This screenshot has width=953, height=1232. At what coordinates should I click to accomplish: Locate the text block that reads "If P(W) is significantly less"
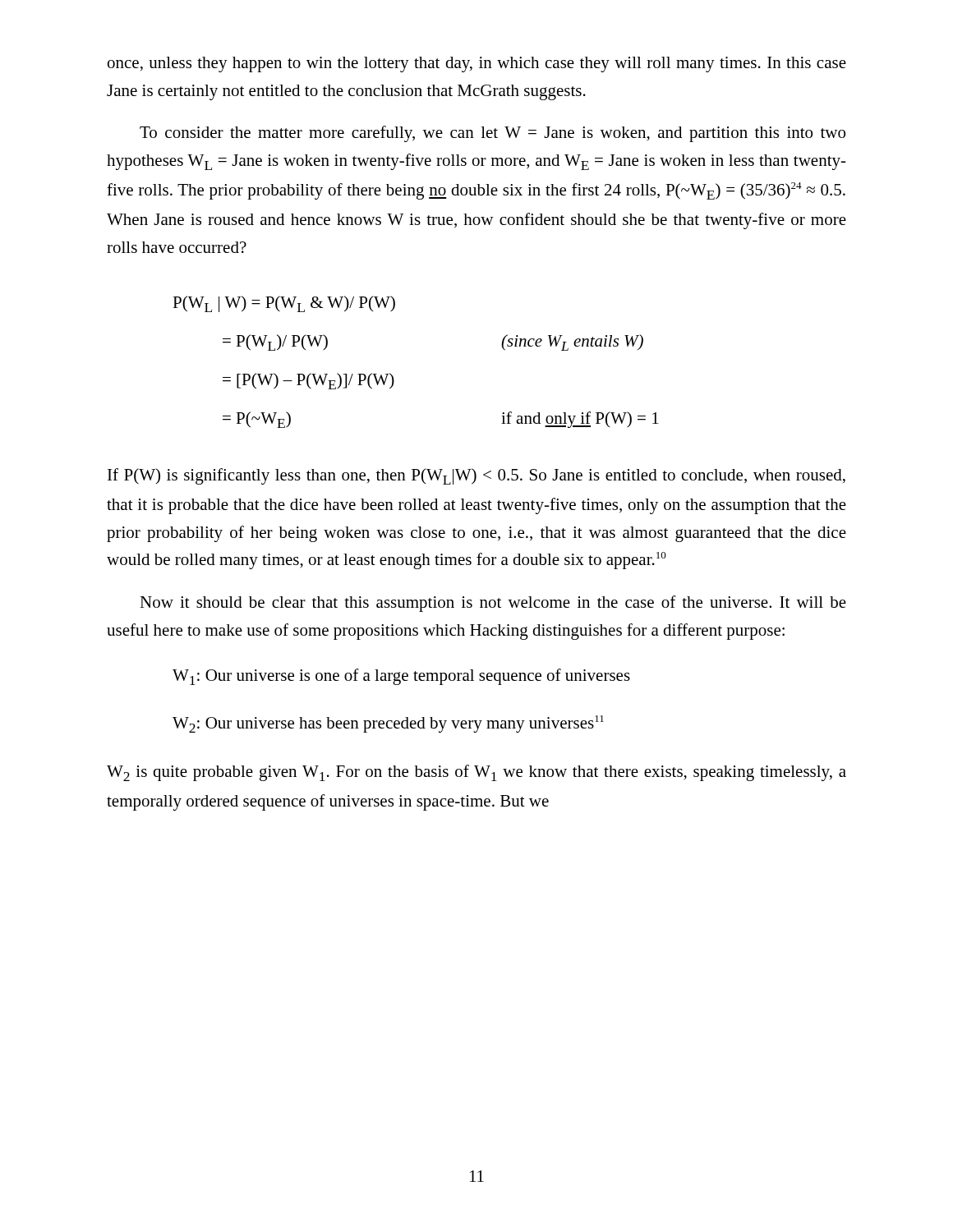click(x=476, y=517)
